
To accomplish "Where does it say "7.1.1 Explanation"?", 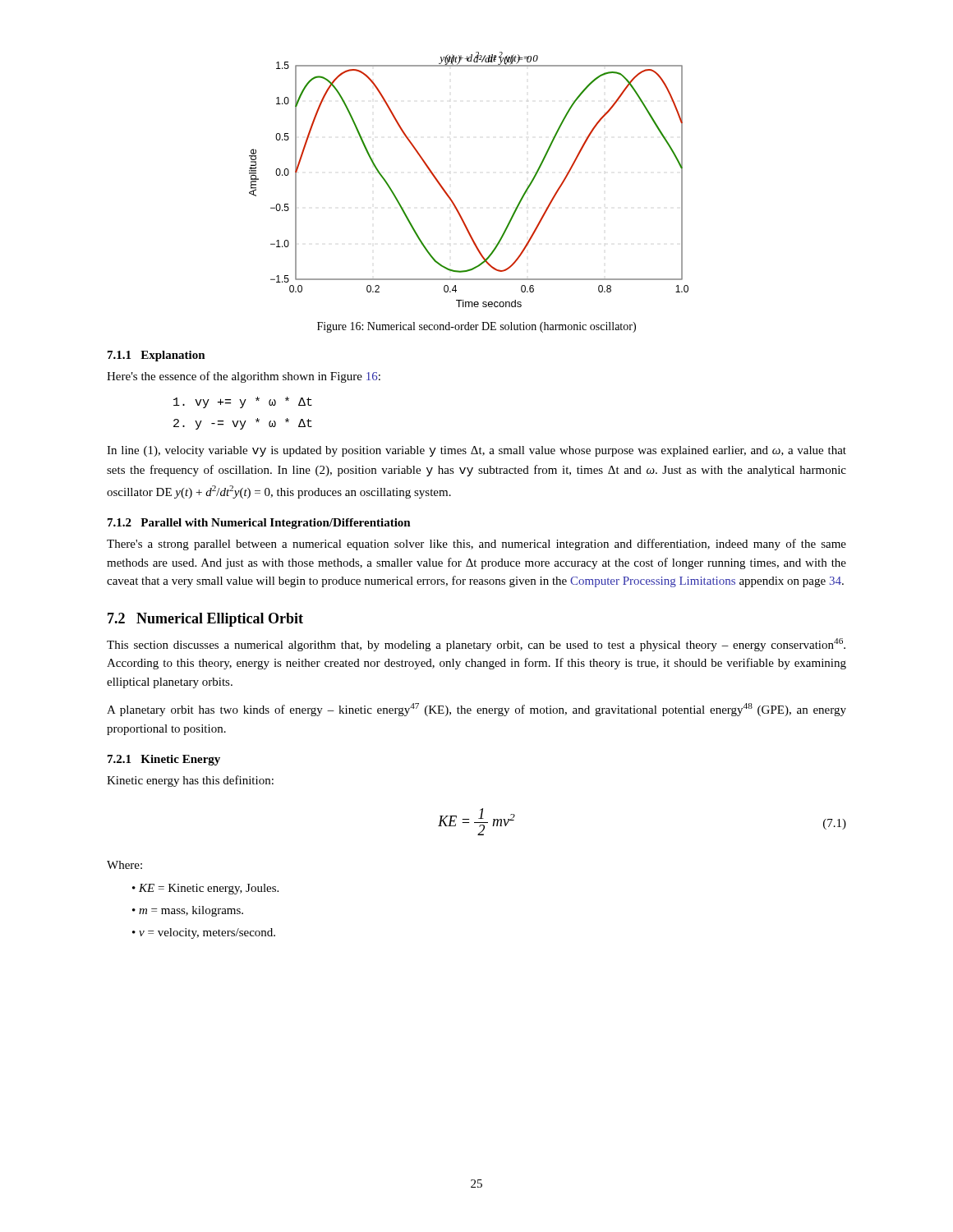I will tap(157, 356).
